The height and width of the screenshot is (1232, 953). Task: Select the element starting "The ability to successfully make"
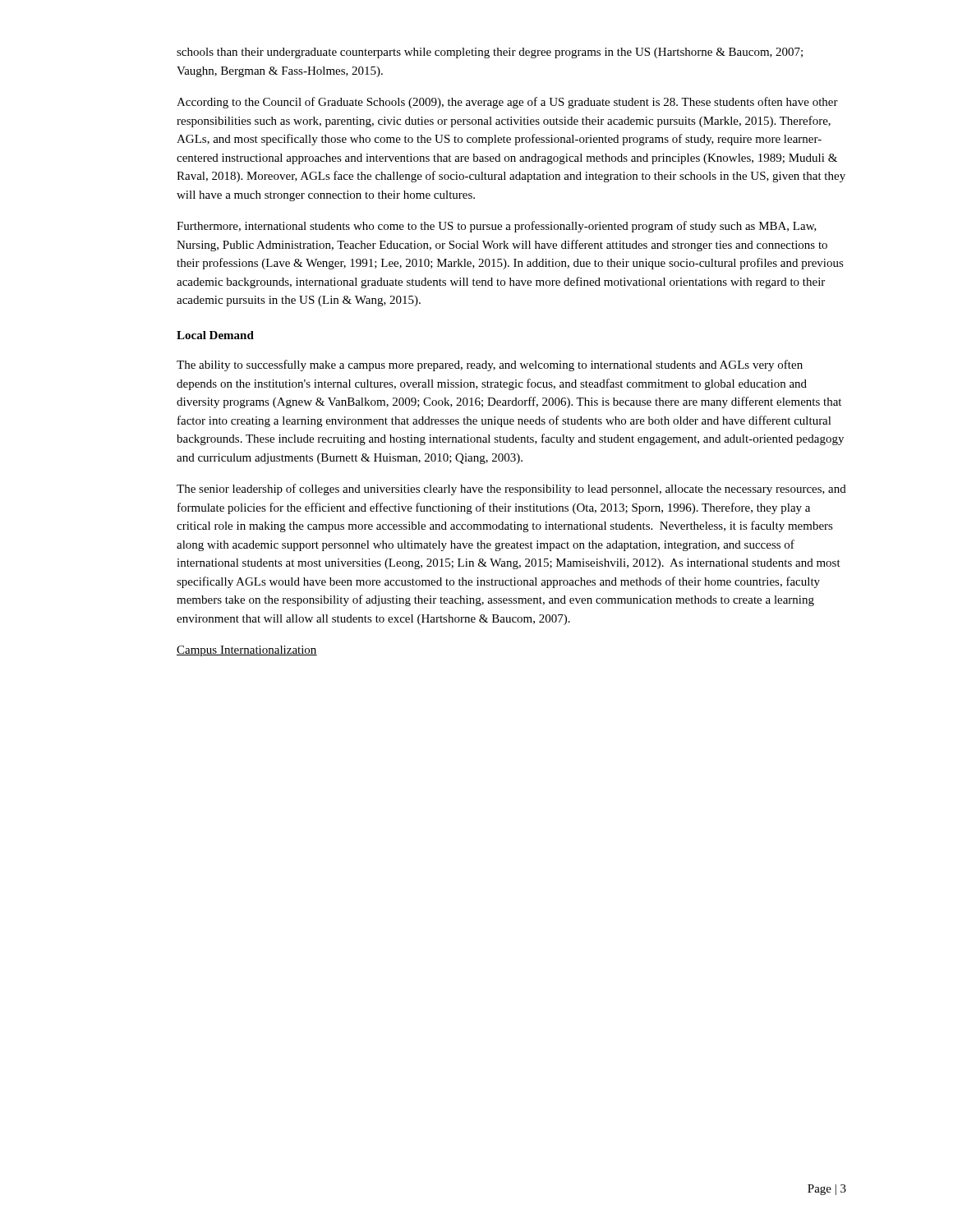click(511, 411)
